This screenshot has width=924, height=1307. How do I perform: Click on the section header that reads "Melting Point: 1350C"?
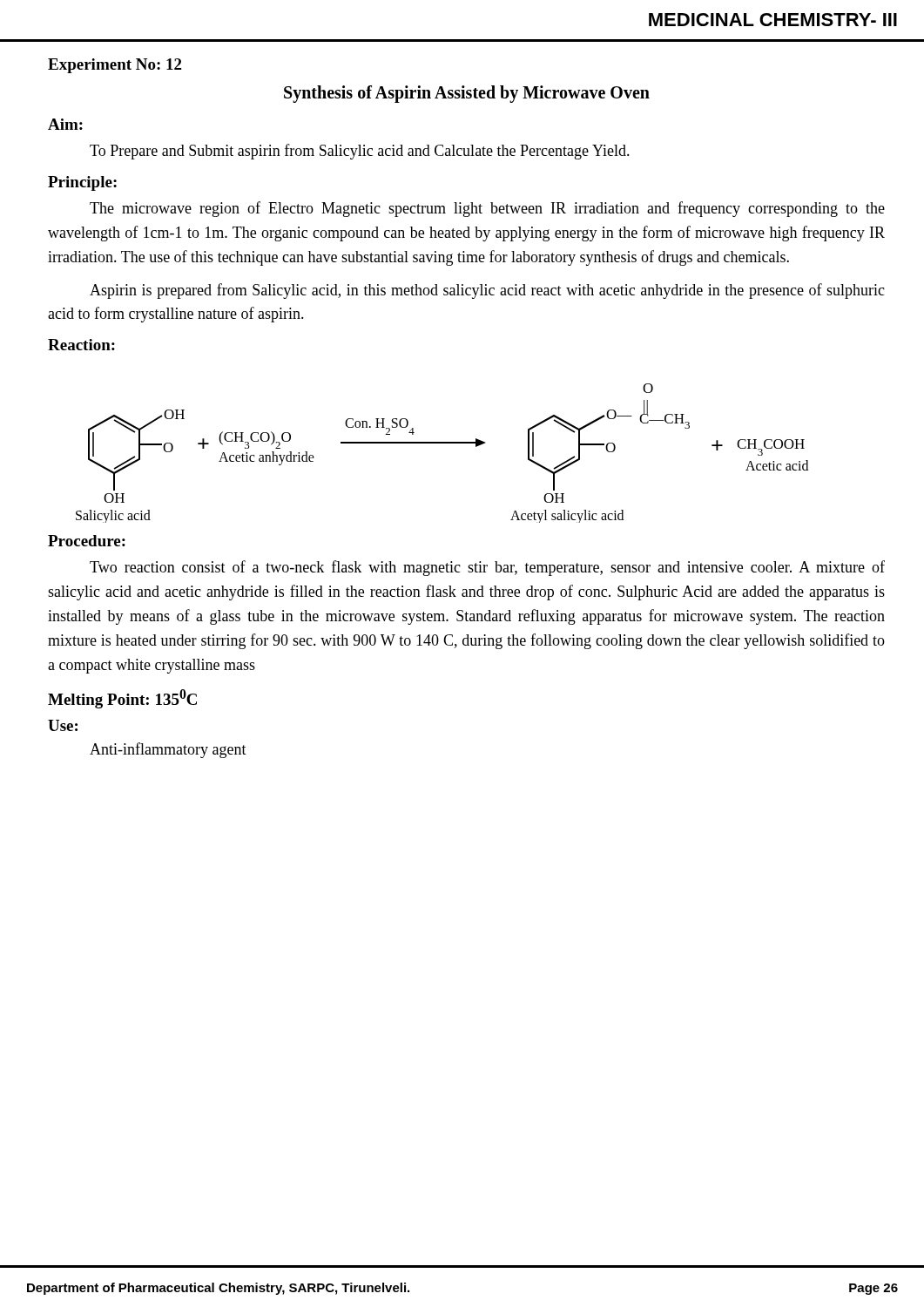(123, 697)
